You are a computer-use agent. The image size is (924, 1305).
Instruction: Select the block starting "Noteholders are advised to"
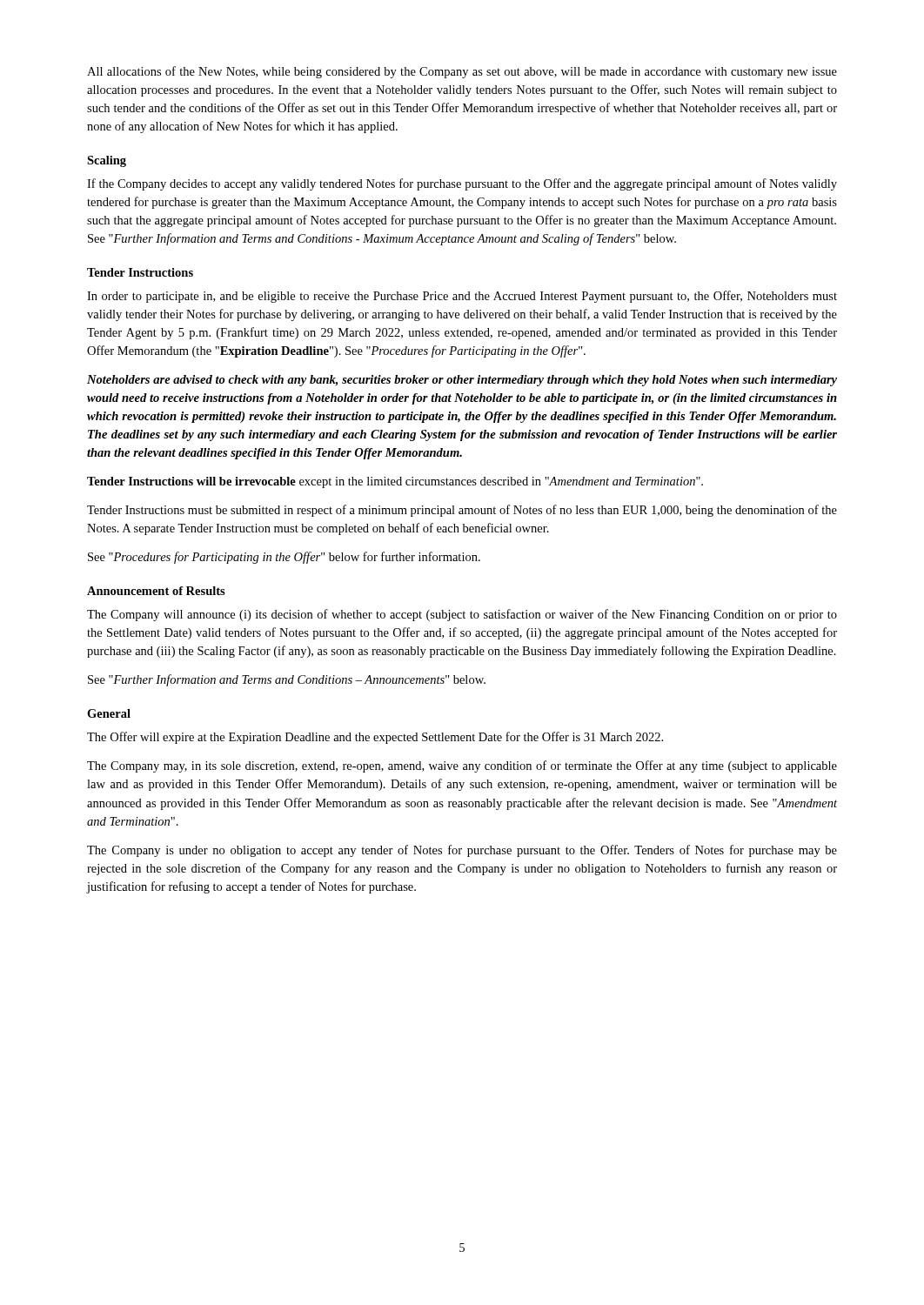click(462, 416)
